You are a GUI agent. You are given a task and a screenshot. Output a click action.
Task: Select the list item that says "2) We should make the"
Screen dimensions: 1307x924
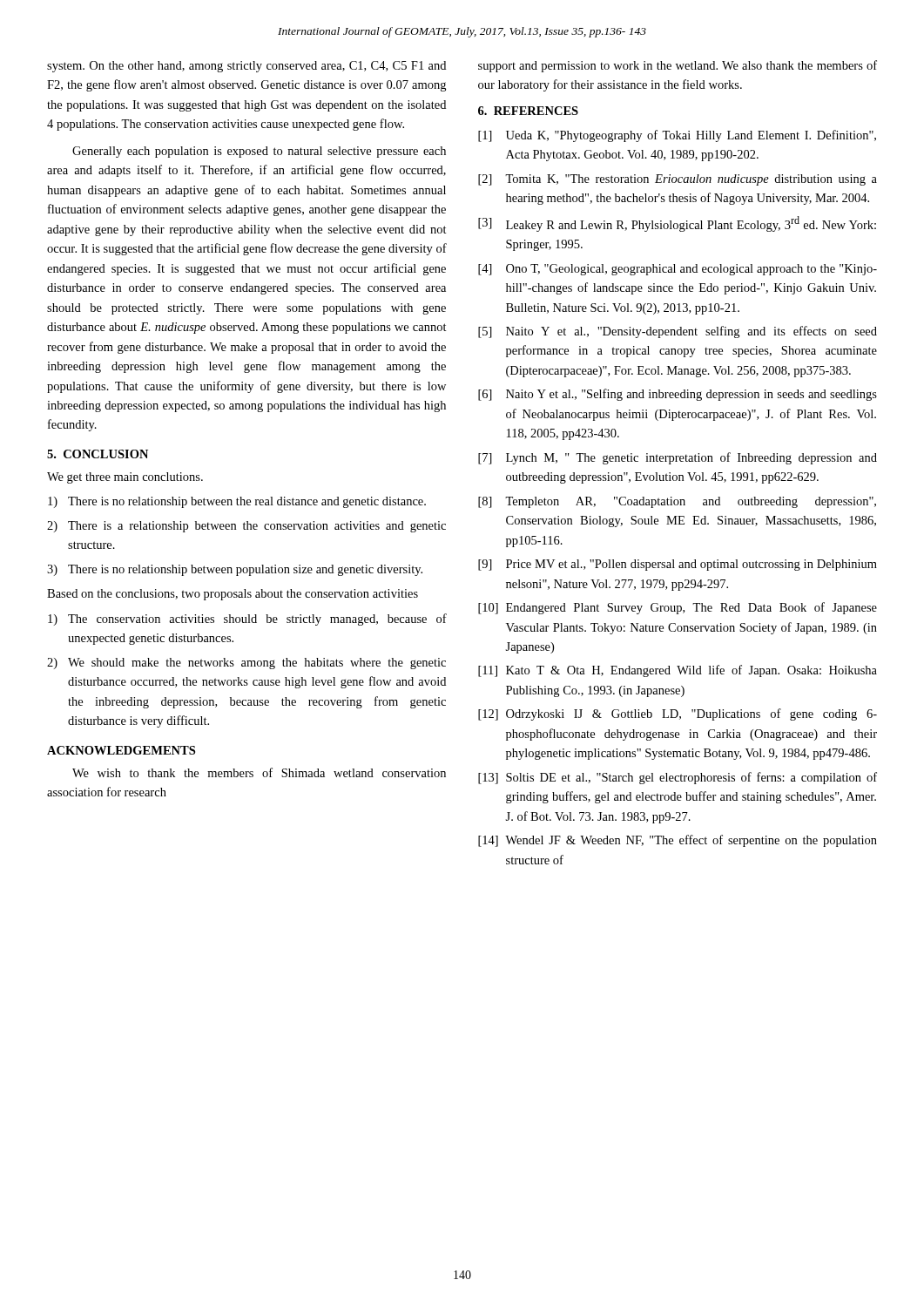pyautogui.click(x=247, y=691)
